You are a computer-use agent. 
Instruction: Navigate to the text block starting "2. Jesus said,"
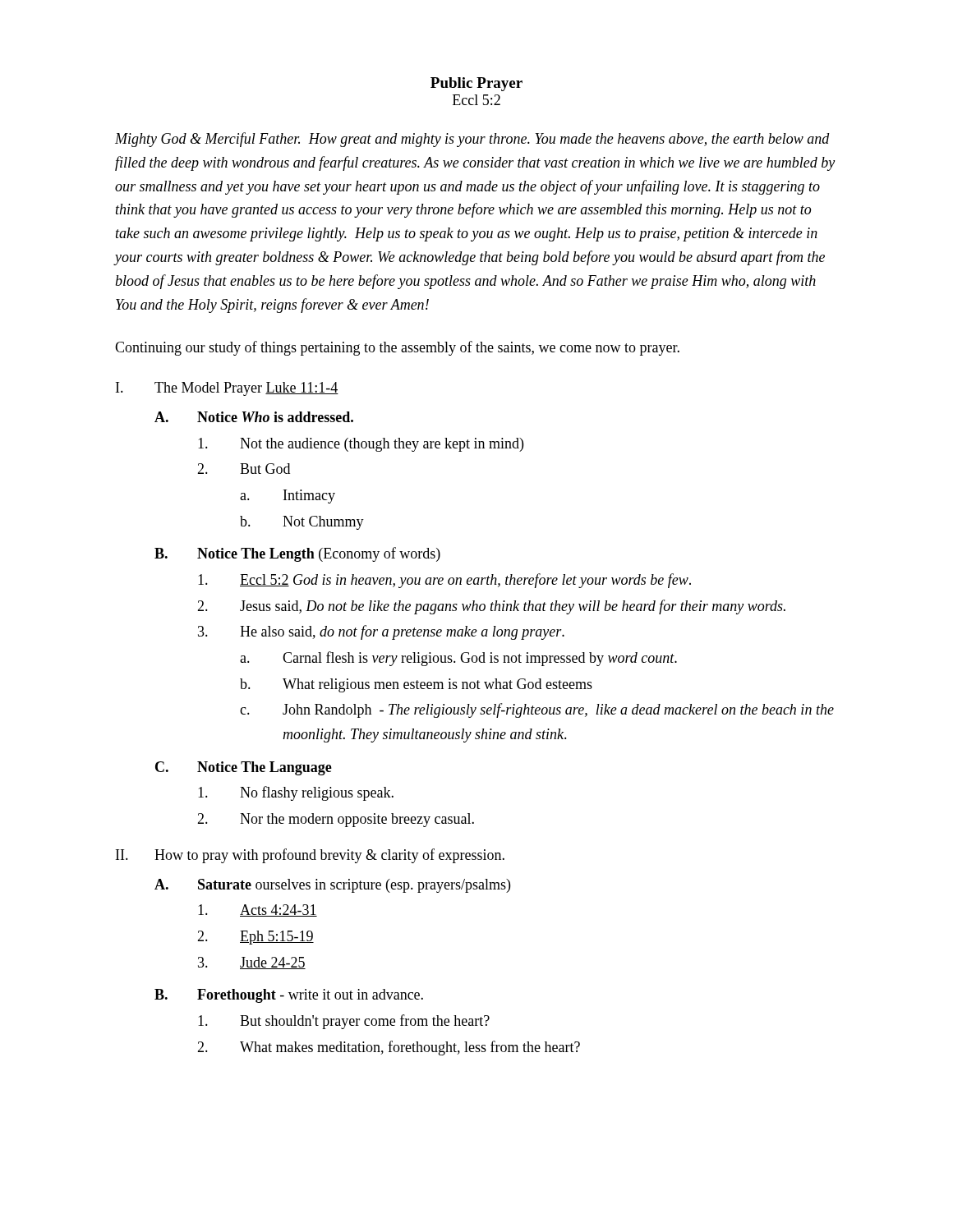[x=518, y=607]
